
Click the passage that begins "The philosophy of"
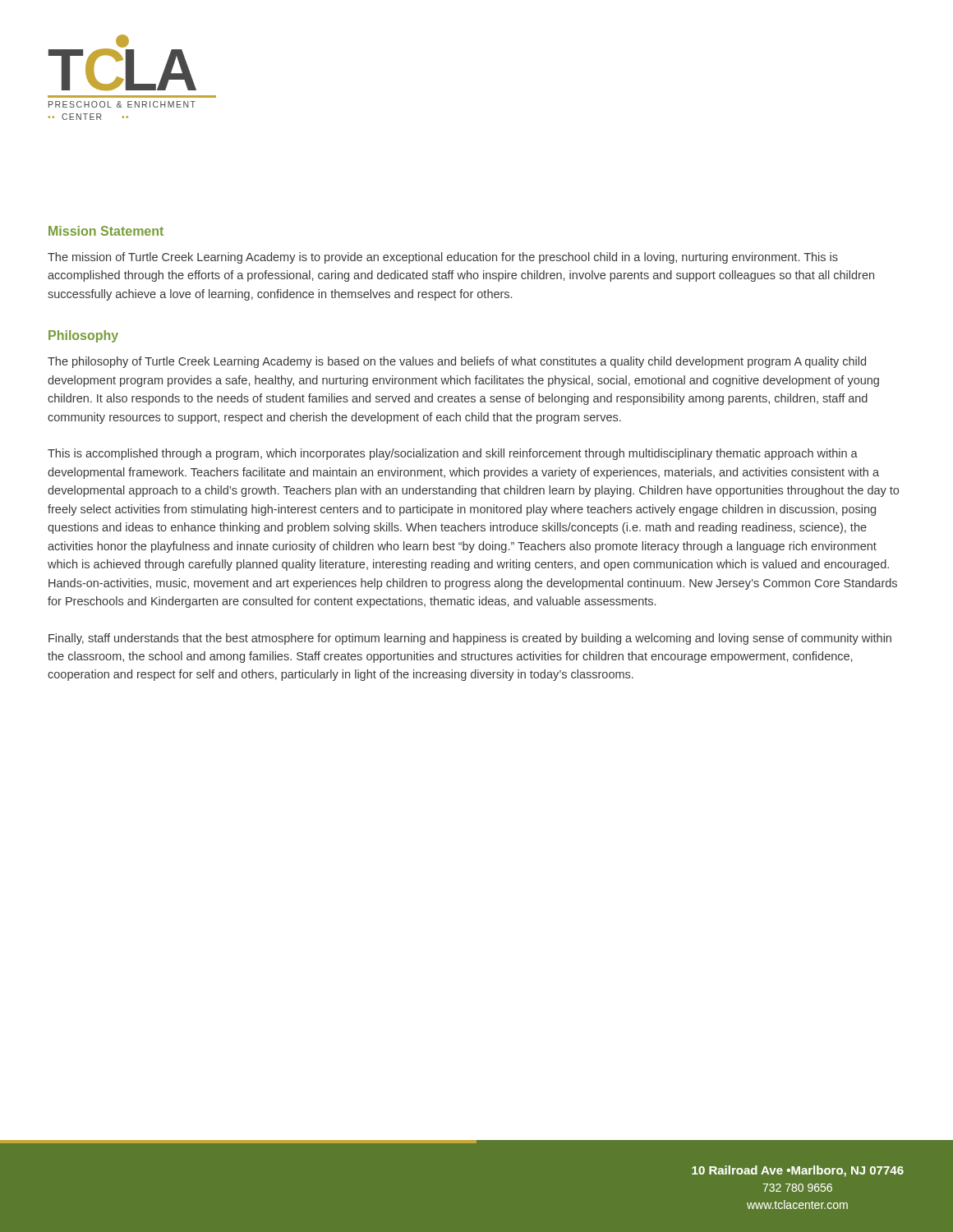coord(464,389)
